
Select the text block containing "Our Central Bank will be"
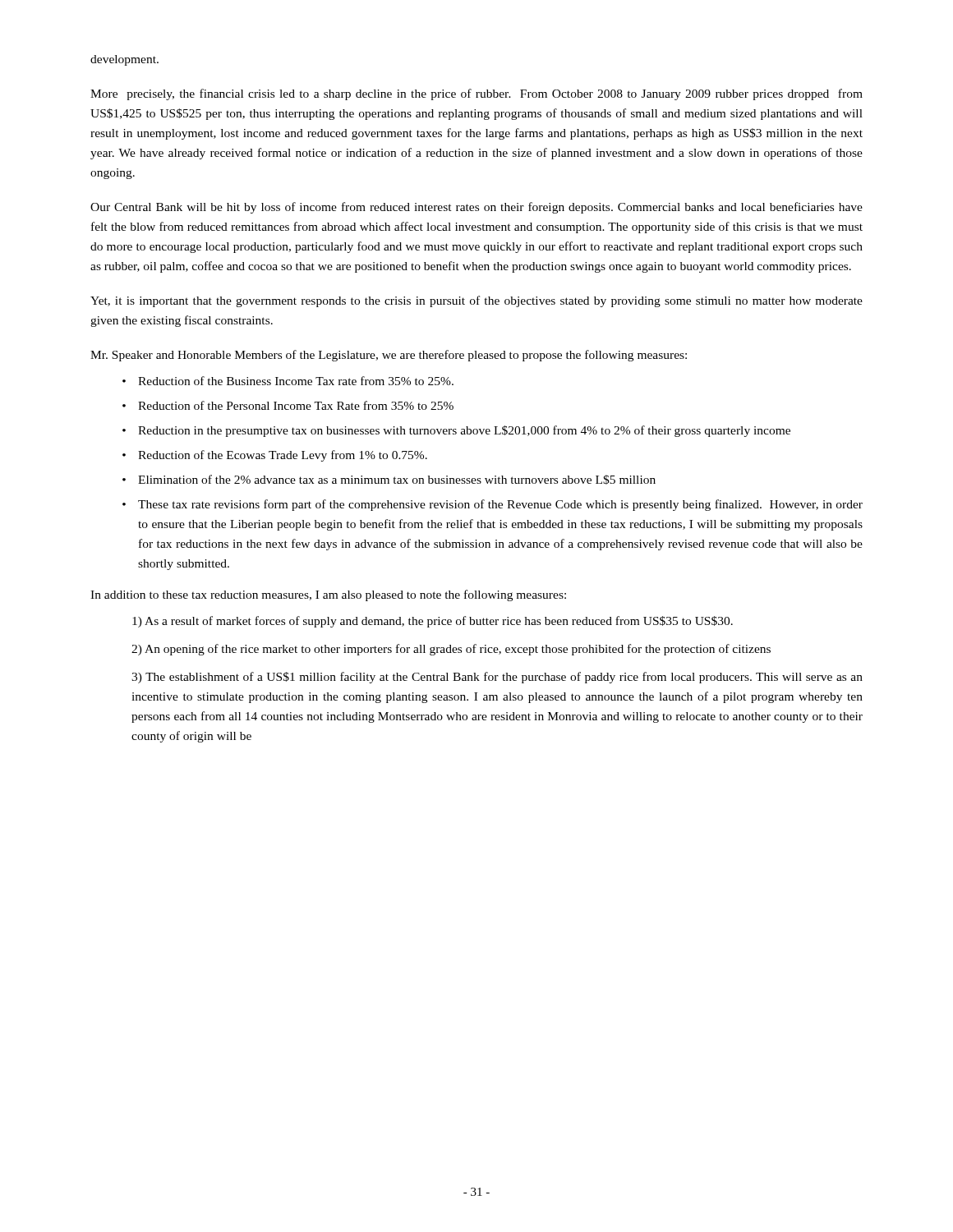pyautogui.click(x=476, y=236)
